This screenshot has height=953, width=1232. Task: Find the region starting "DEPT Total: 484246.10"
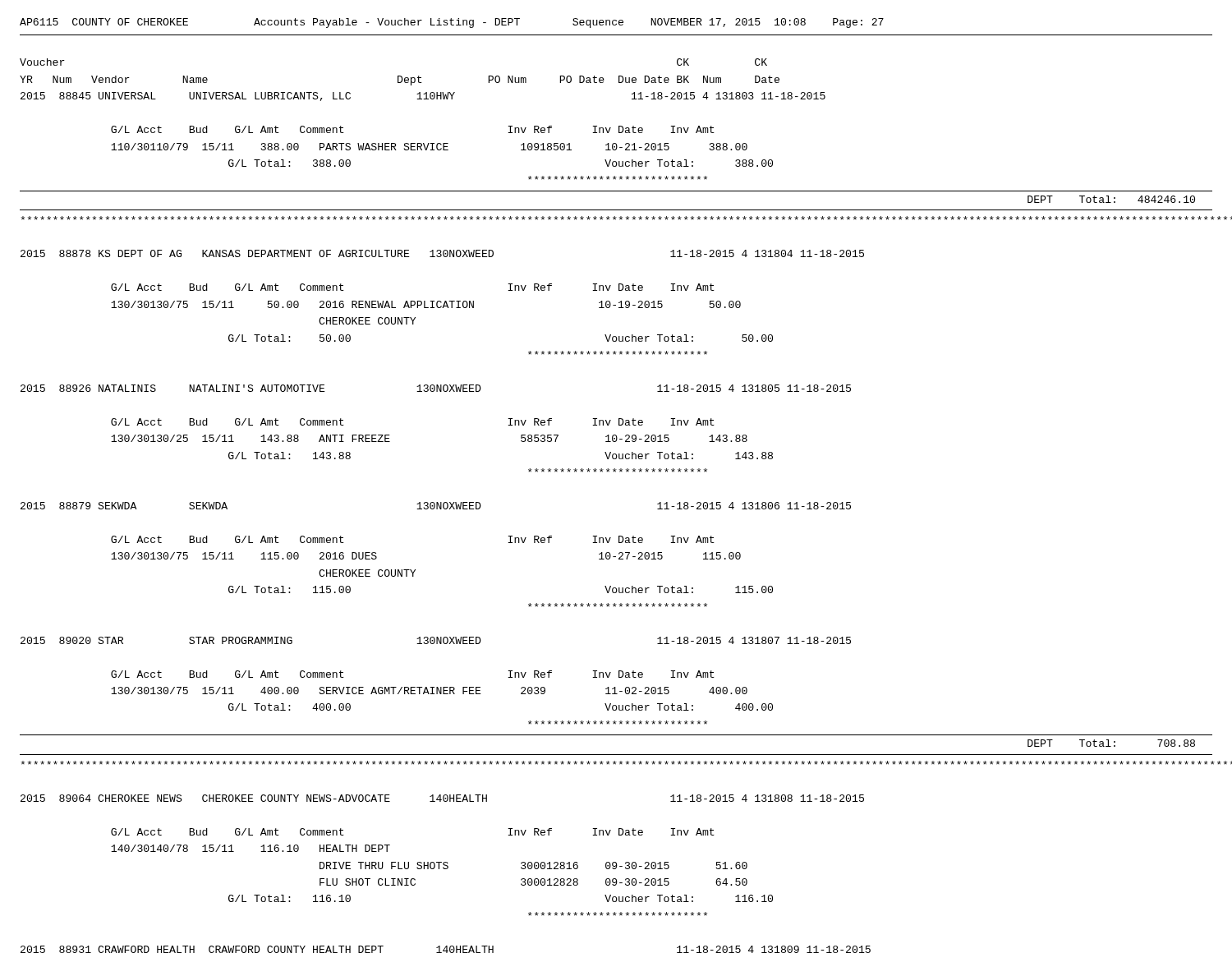(x=858, y=200)
